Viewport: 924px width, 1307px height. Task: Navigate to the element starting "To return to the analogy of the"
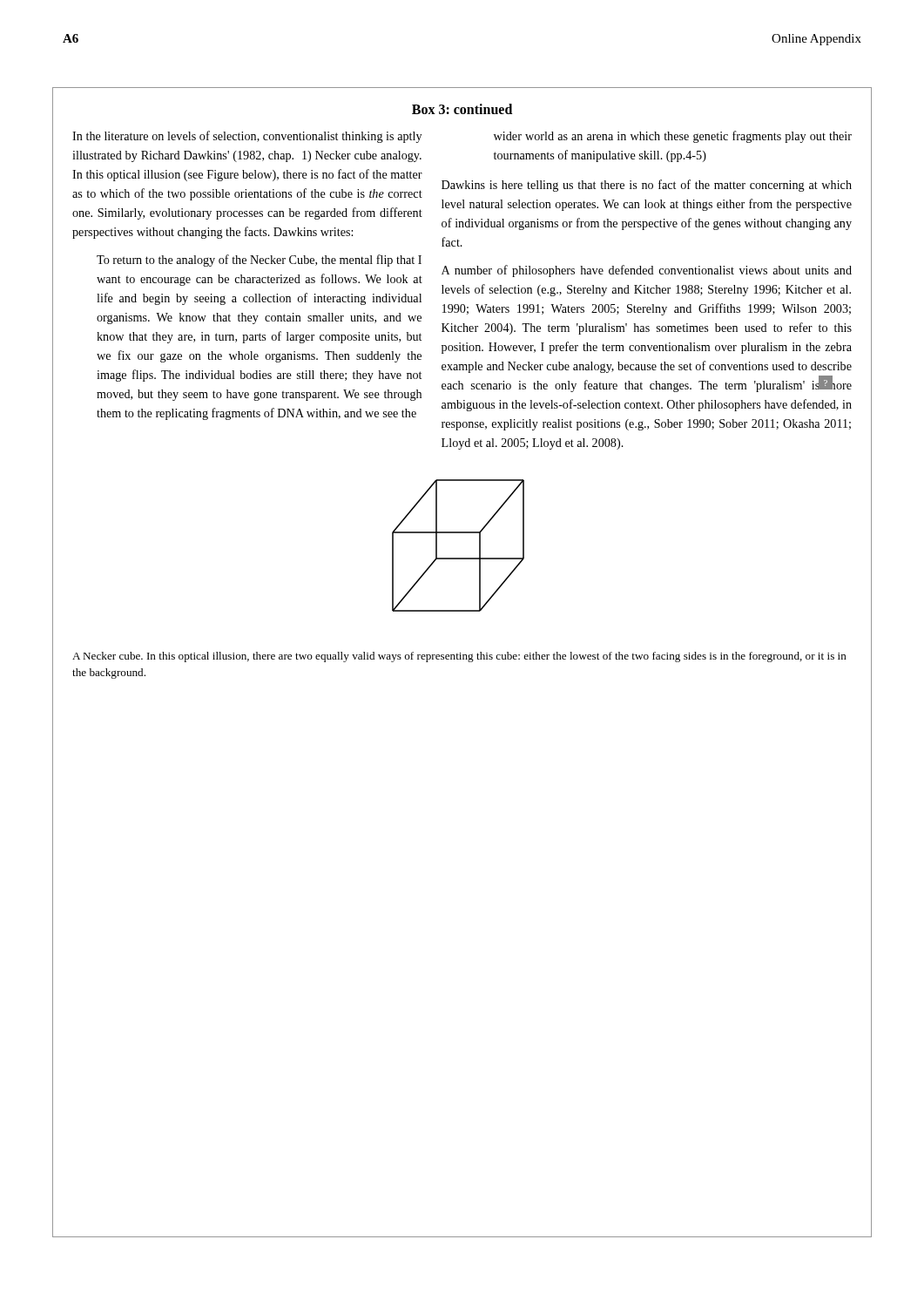click(259, 336)
